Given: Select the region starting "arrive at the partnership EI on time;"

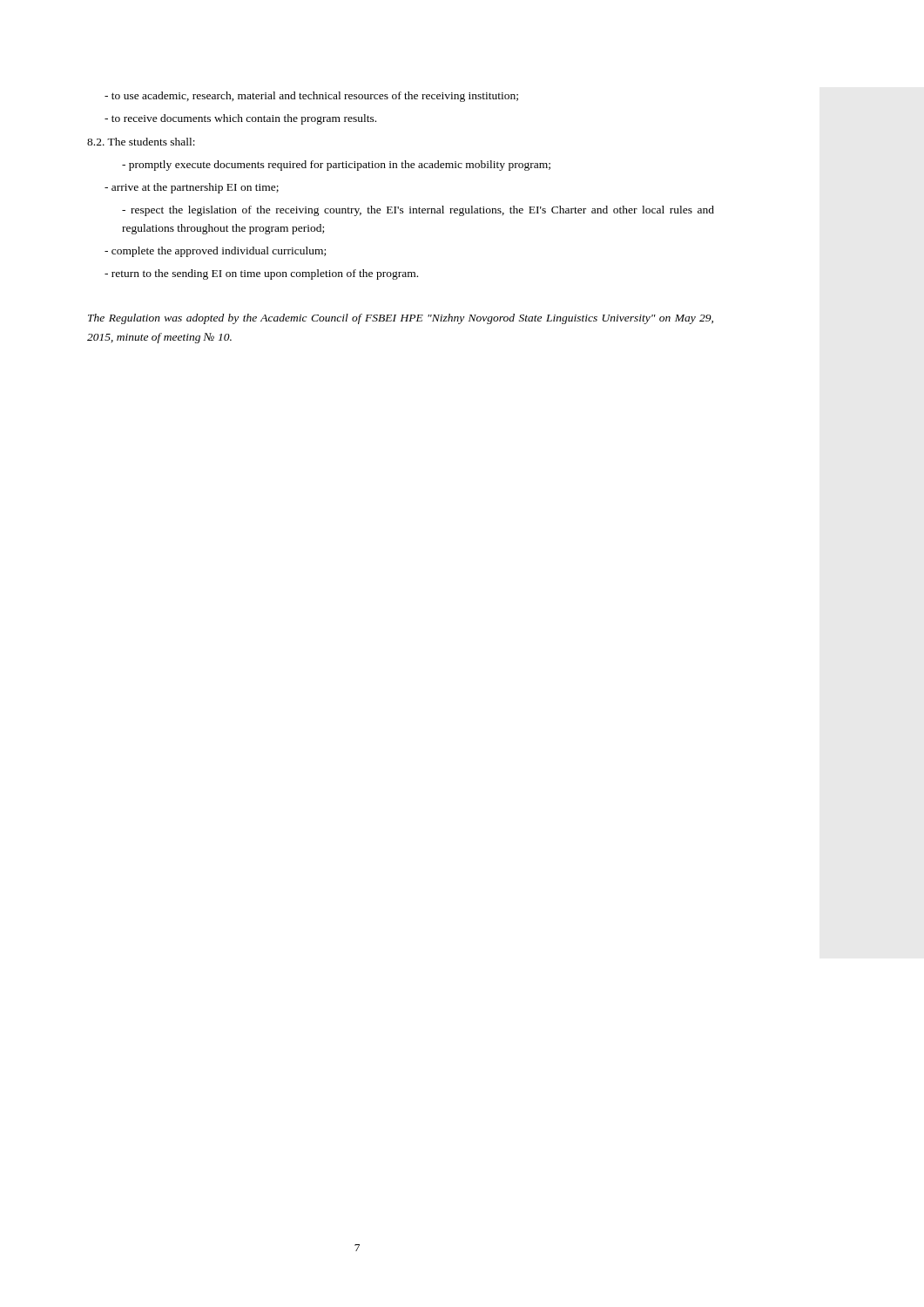Looking at the screenshot, I should pos(192,187).
